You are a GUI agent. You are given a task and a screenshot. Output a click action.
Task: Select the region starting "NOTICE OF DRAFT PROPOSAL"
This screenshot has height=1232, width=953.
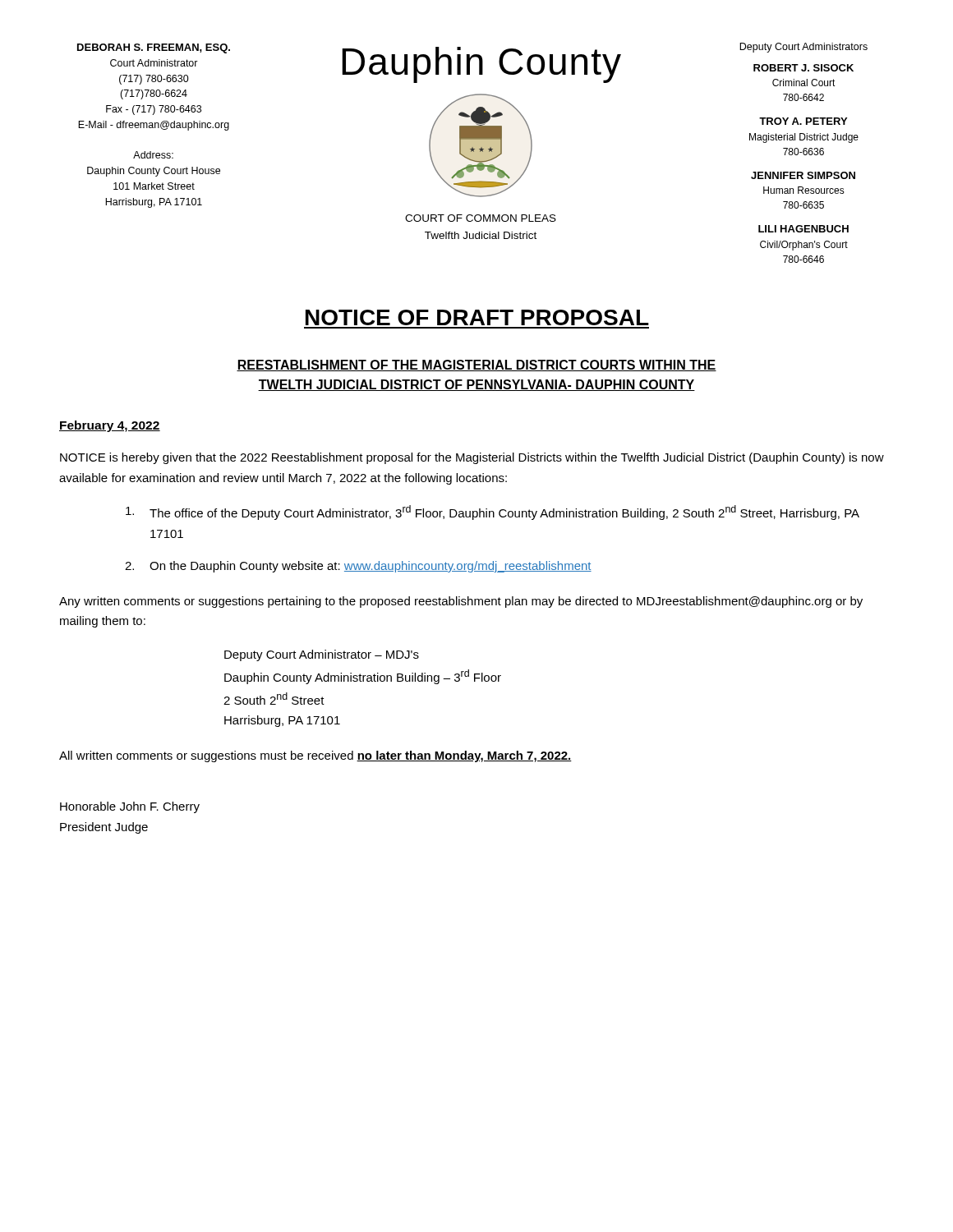click(476, 317)
